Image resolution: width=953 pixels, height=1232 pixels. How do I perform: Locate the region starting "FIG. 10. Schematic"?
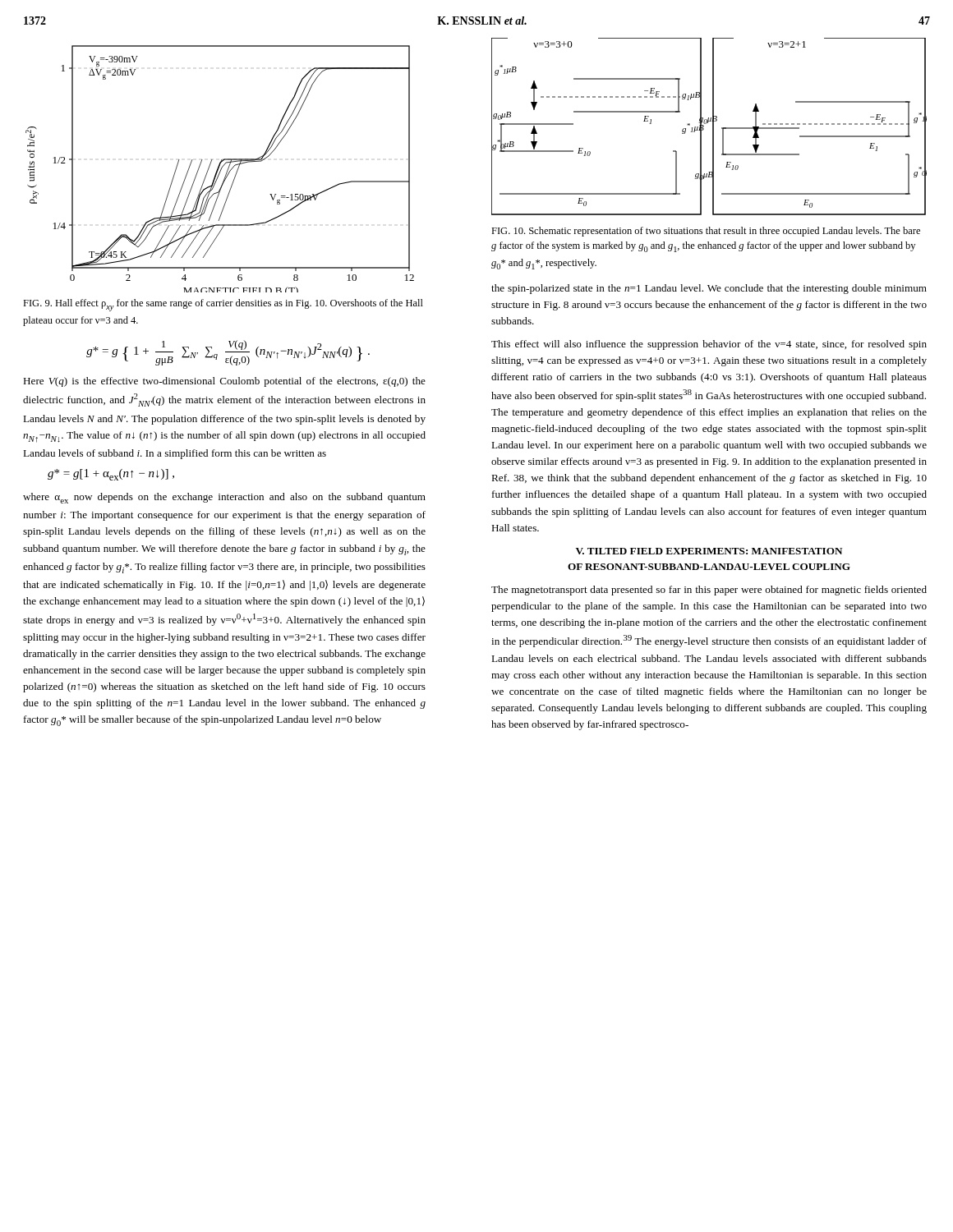pyautogui.click(x=706, y=248)
